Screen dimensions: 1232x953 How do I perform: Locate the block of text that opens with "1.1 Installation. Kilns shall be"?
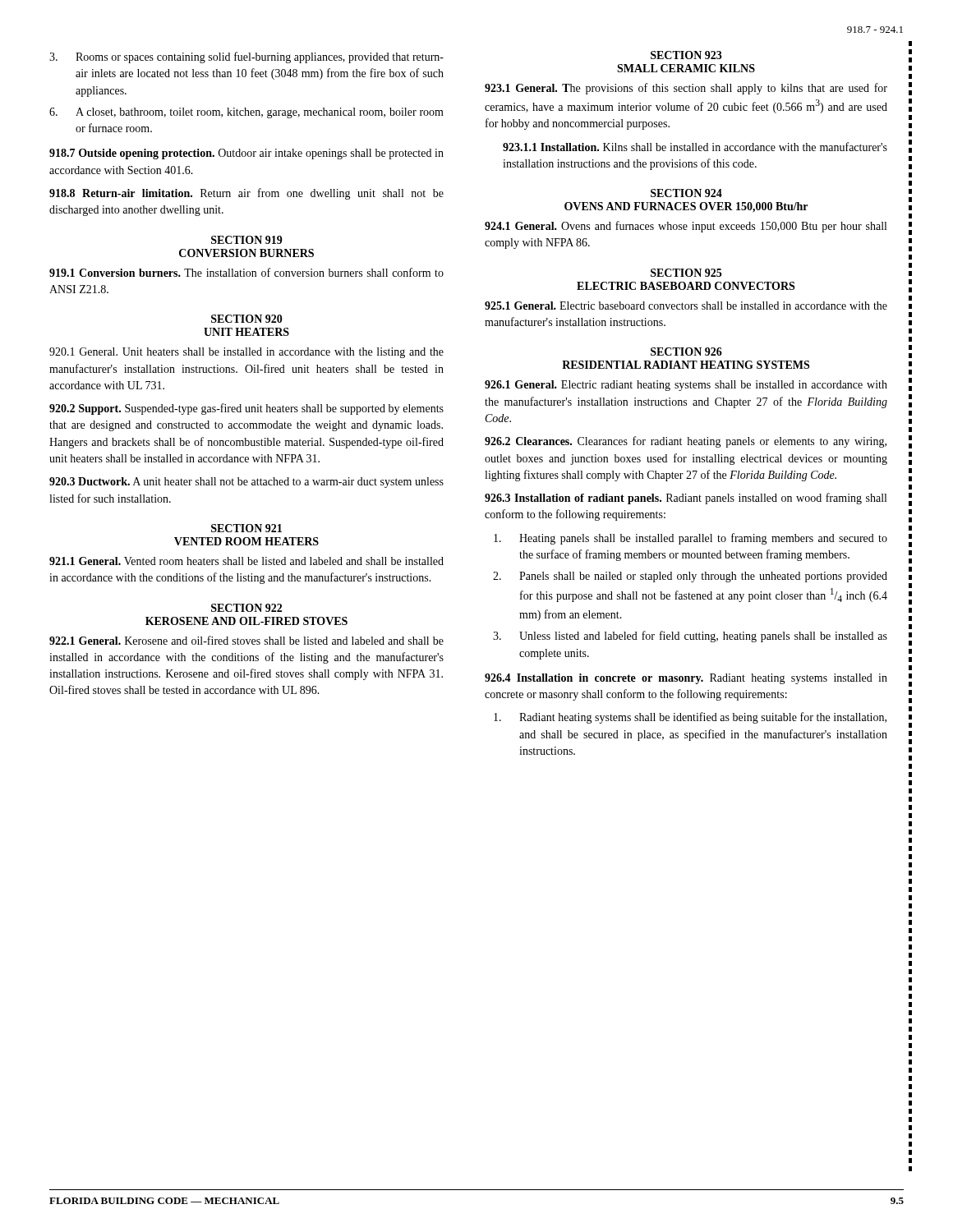[695, 155]
